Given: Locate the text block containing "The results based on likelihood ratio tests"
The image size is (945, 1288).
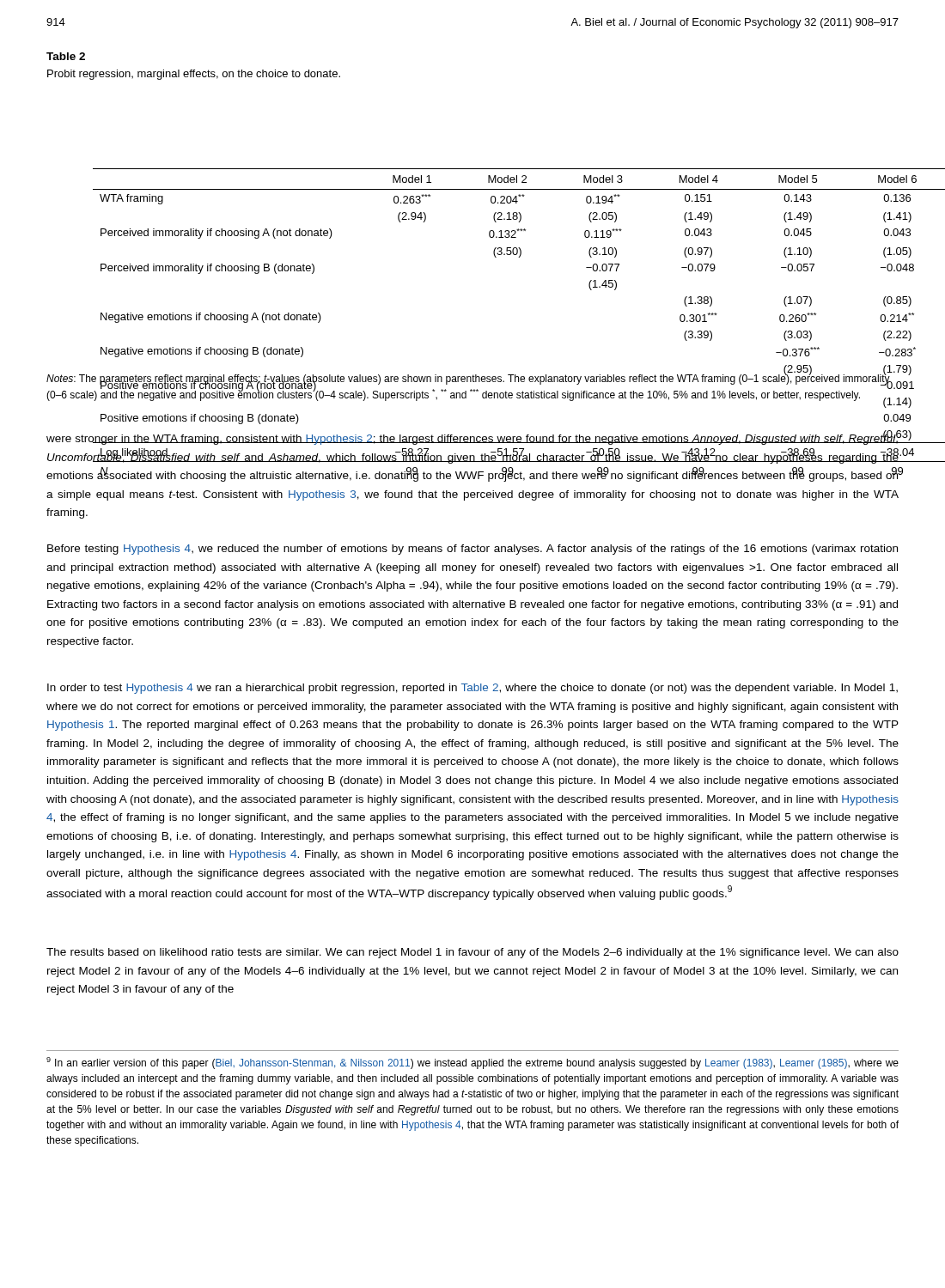Looking at the screenshot, I should tap(472, 970).
